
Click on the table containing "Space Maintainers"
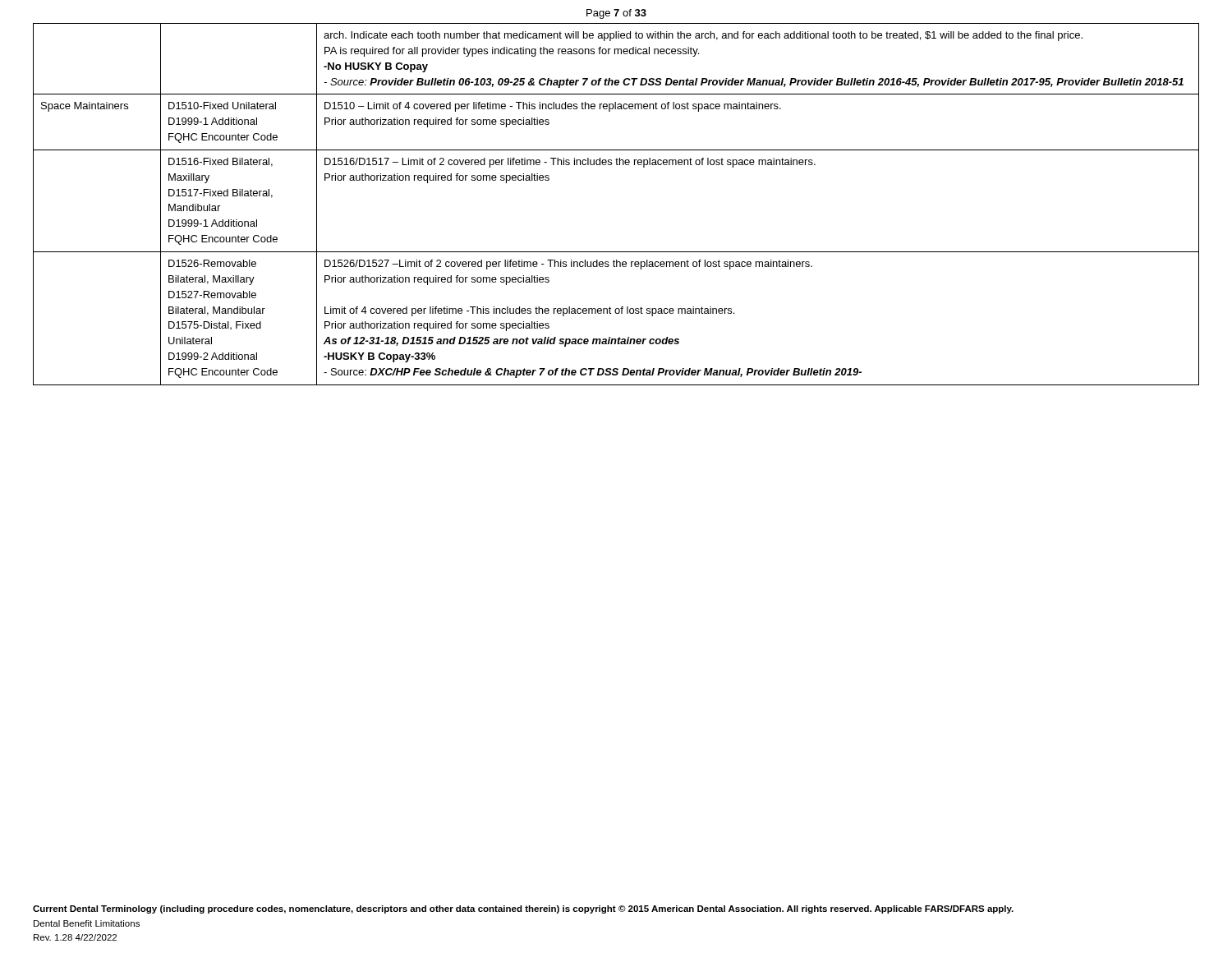point(616,204)
